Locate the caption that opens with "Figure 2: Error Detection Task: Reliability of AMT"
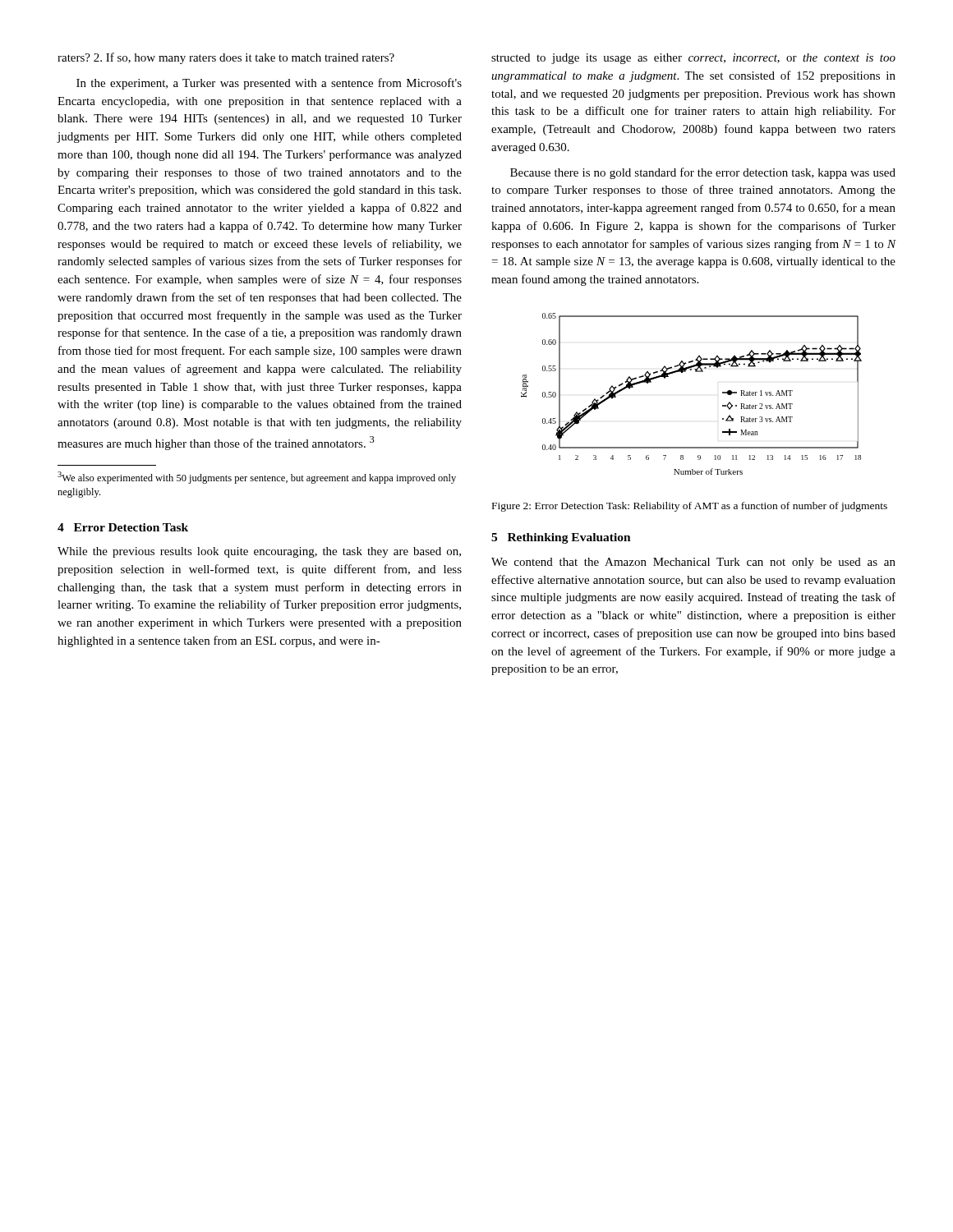The image size is (953, 1232). click(x=689, y=505)
